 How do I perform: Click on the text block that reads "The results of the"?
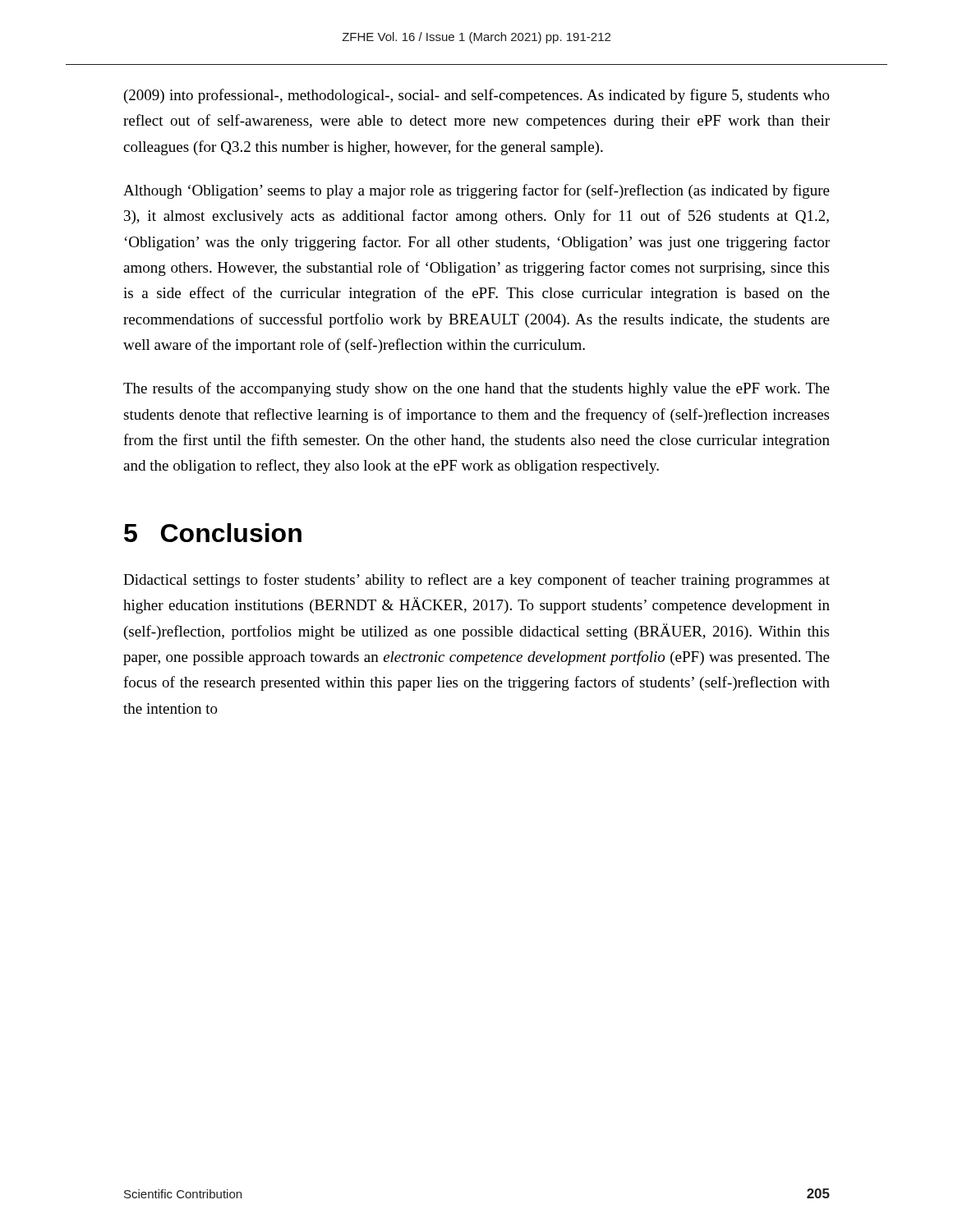point(476,427)
